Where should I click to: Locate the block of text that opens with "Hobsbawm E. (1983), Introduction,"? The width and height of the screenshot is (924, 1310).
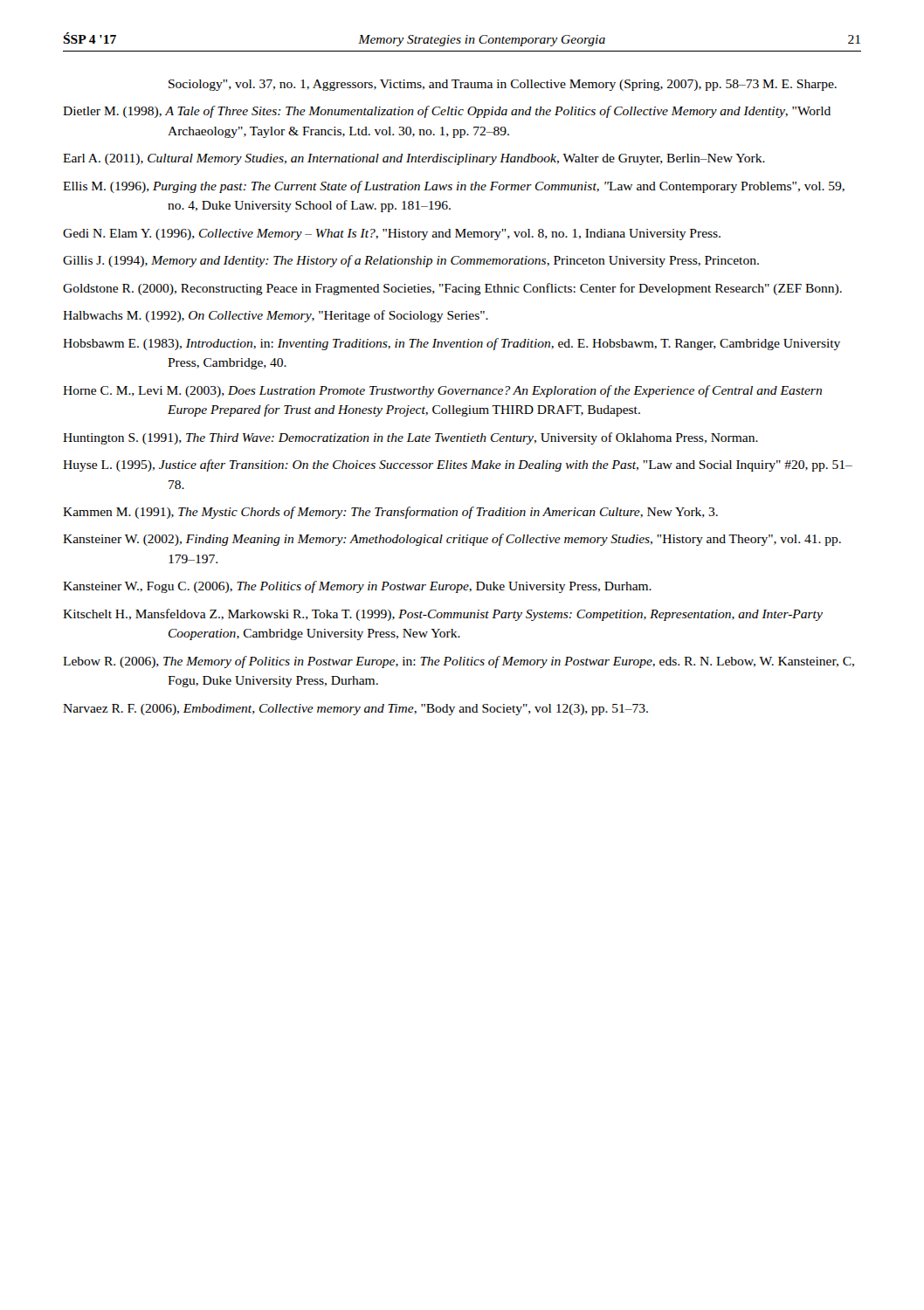(452, 352)
